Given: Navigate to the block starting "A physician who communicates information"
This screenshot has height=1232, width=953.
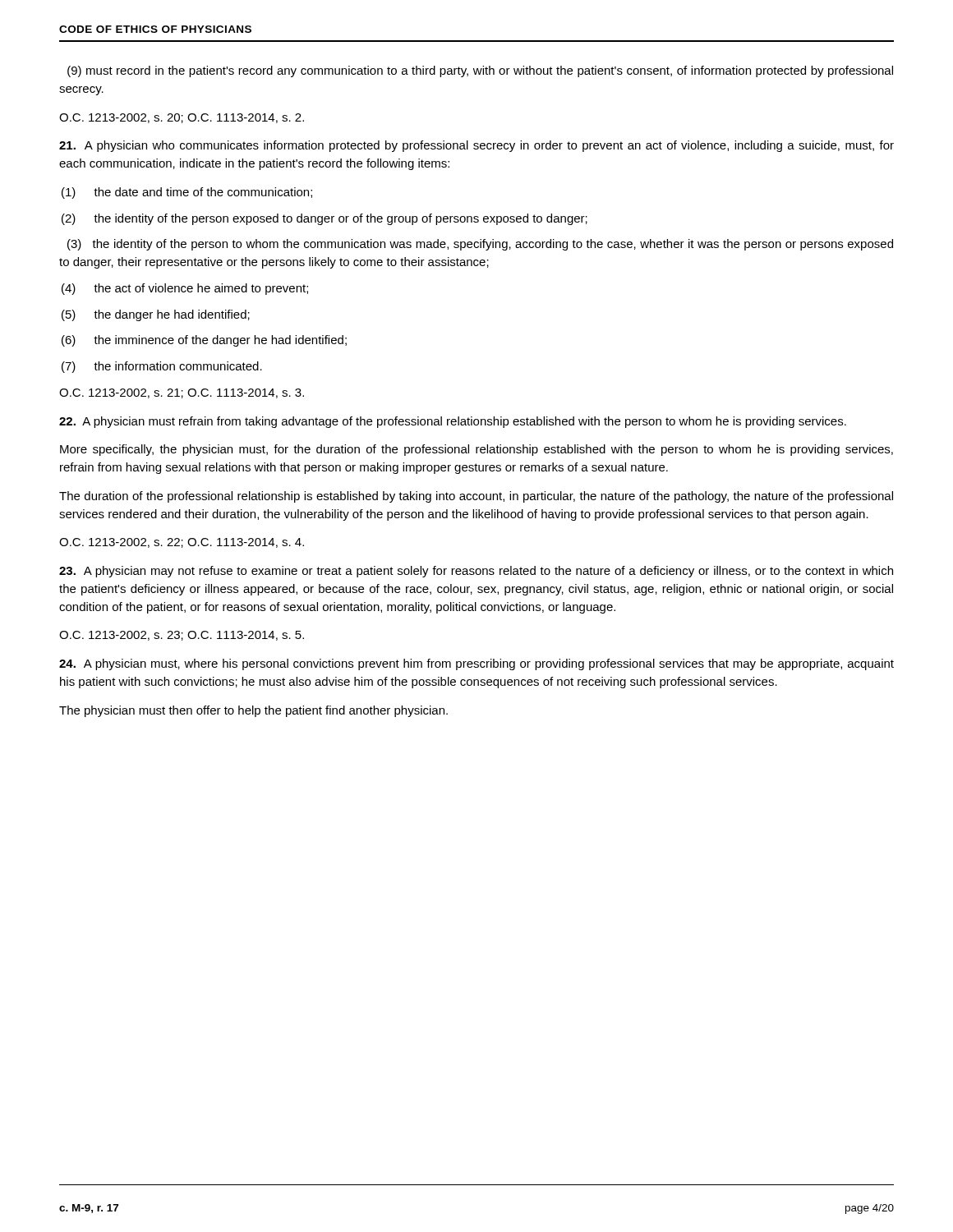Looking at the screenshot, I should click(x=476, y=154).
